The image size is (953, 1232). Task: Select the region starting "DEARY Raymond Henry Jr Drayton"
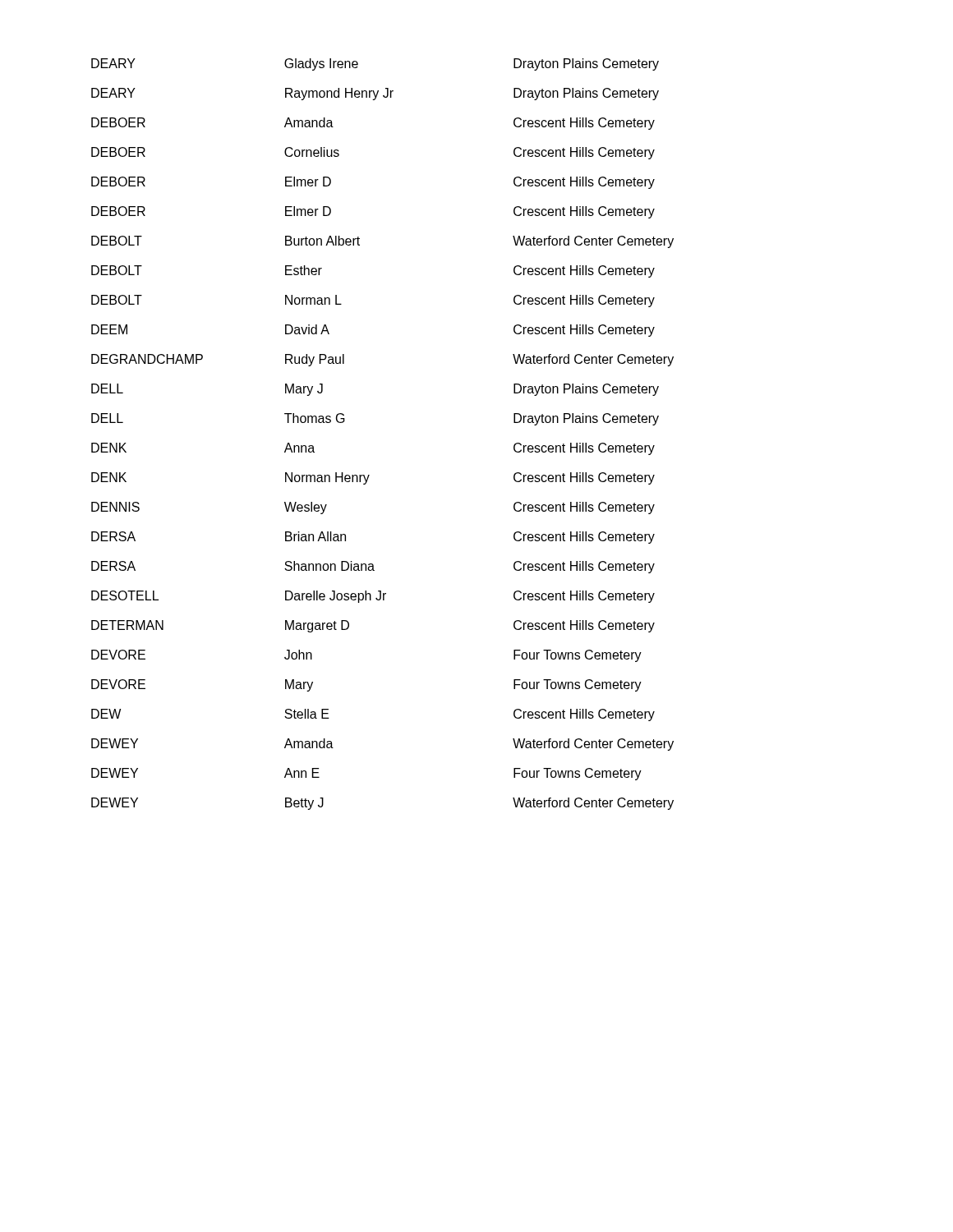click(x=375, y=94)
